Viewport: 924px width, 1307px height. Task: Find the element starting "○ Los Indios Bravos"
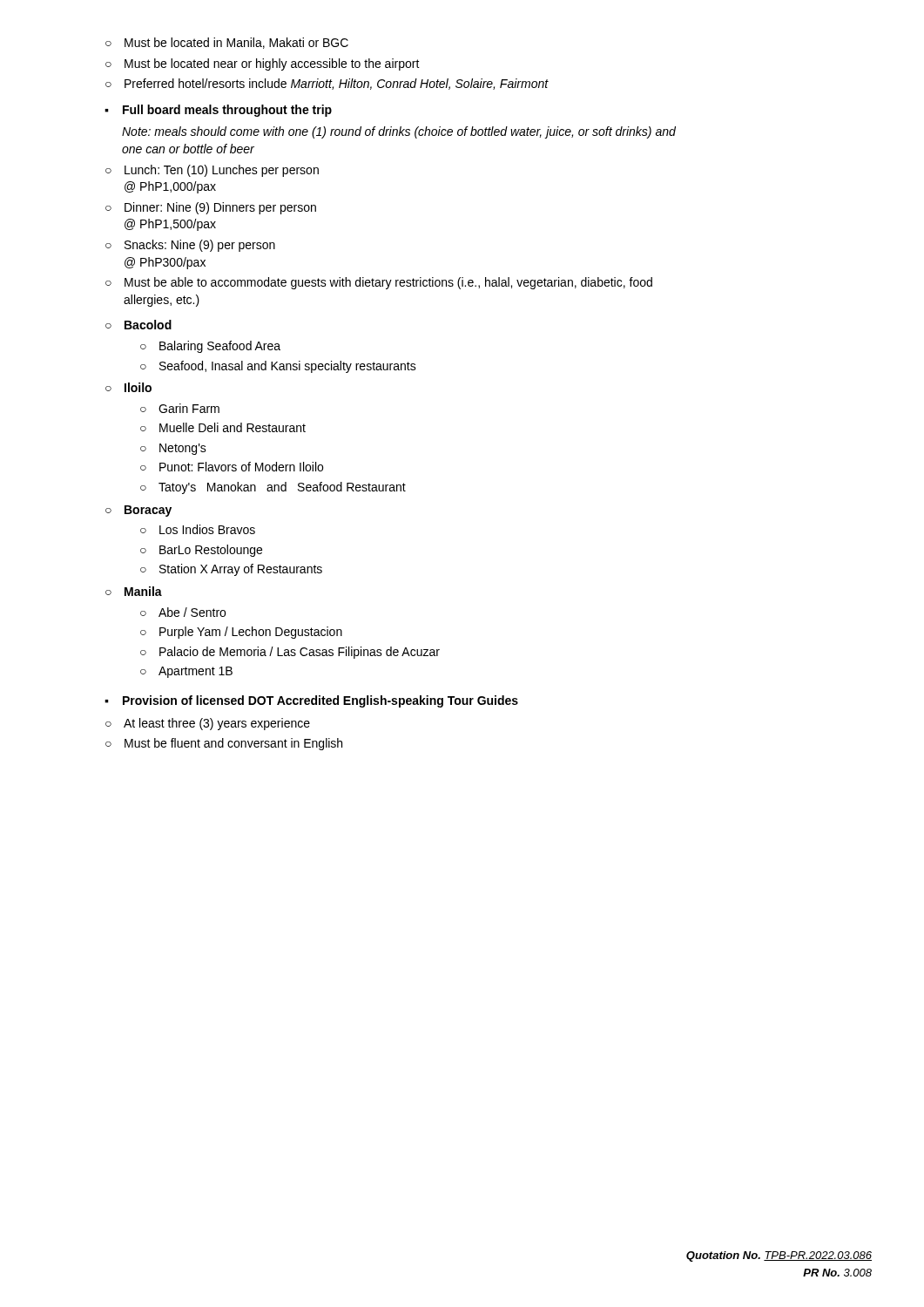198,529
